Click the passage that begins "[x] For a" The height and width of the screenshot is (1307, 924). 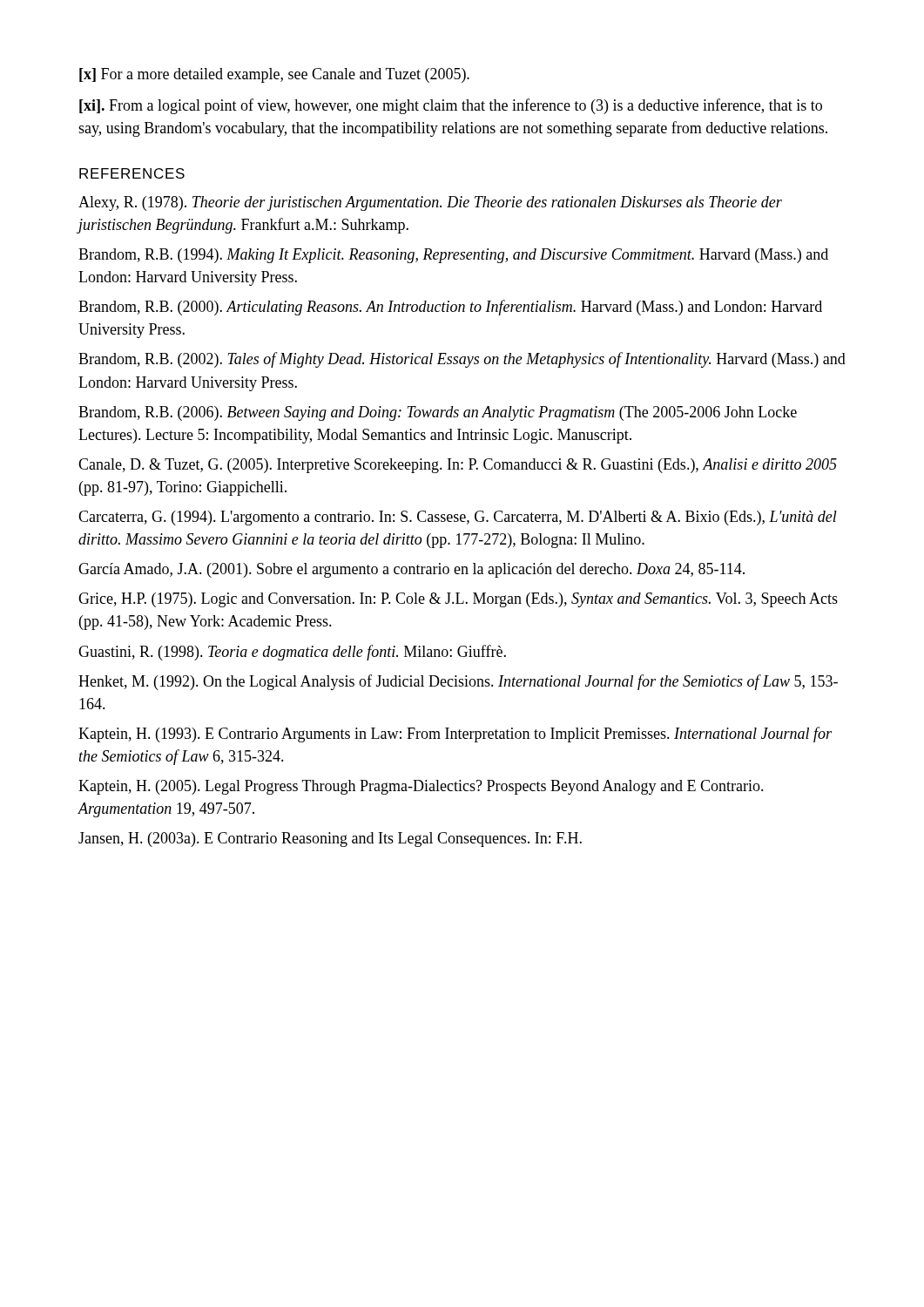274,74
